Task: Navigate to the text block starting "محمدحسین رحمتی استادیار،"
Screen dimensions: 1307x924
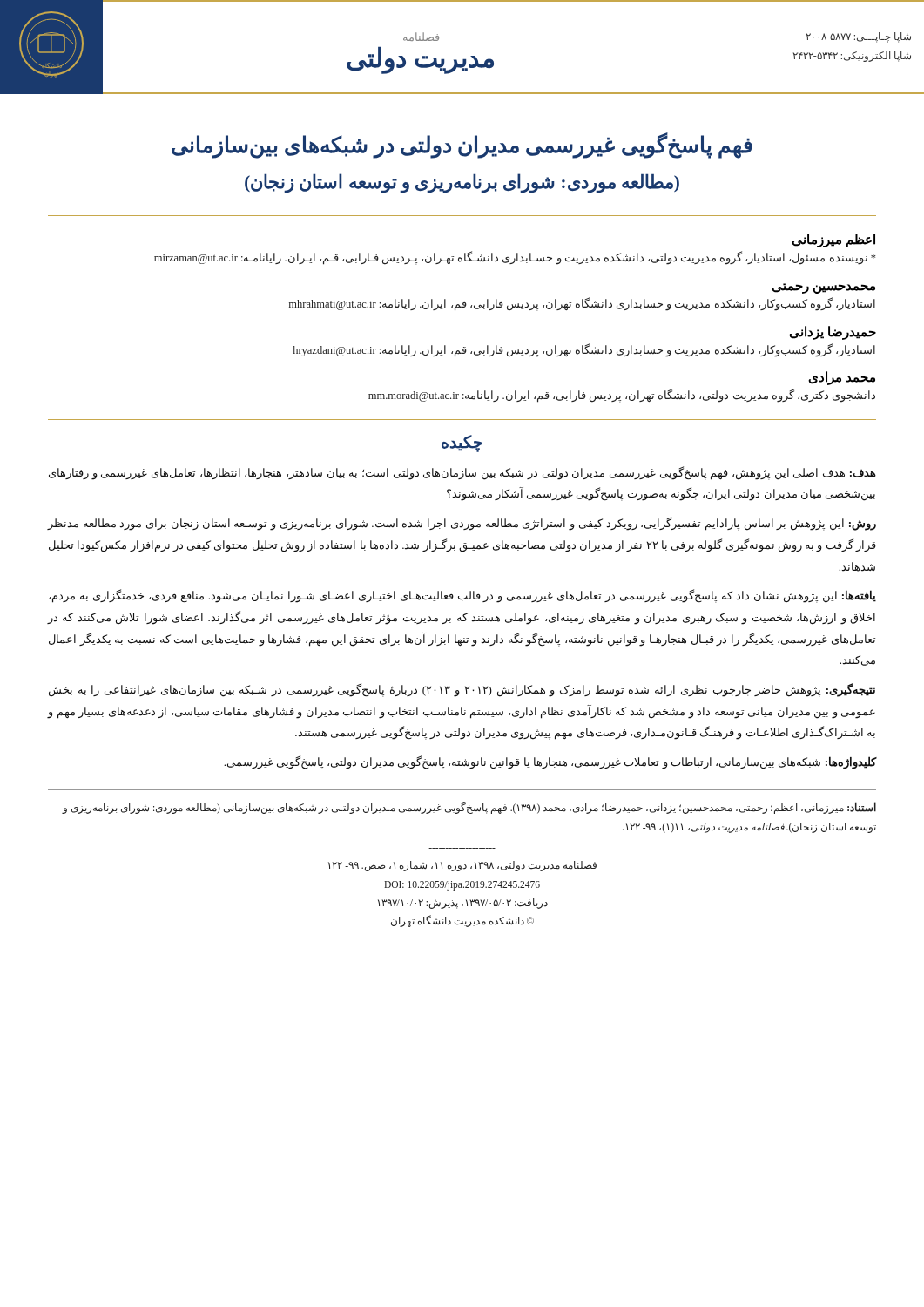Action: tap(462, 296)
